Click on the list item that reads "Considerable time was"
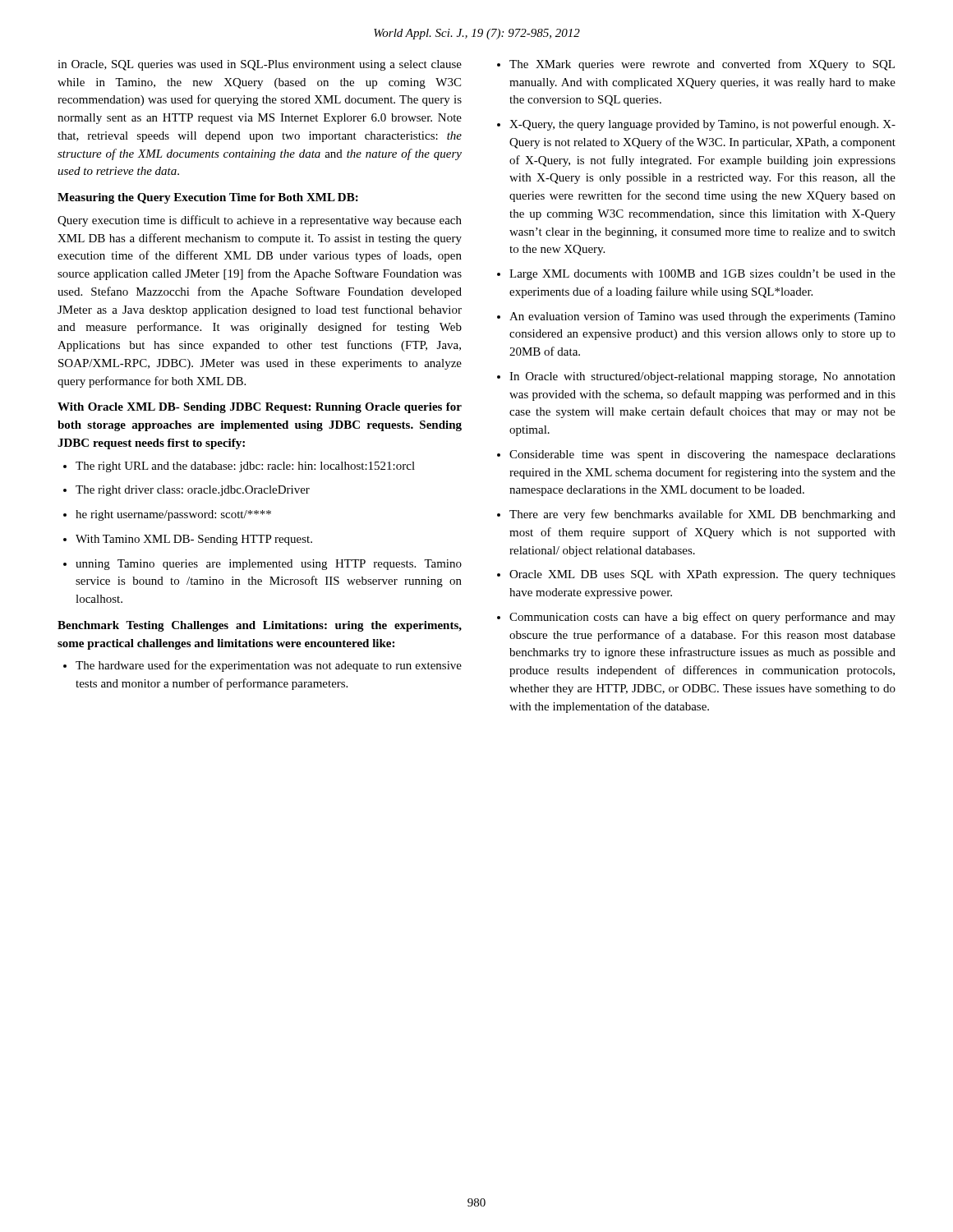 693,473
